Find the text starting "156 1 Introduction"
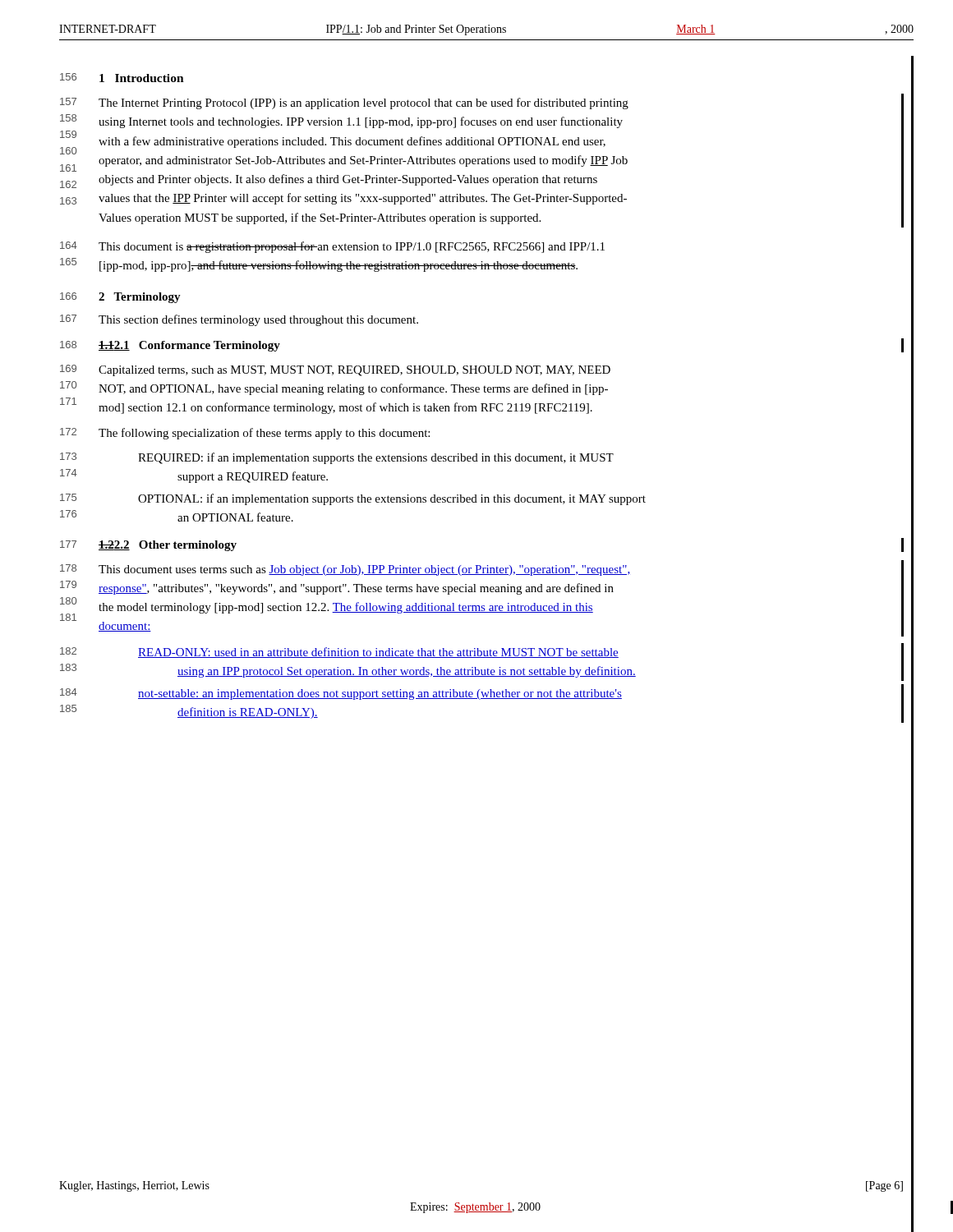 coord(121,78)
